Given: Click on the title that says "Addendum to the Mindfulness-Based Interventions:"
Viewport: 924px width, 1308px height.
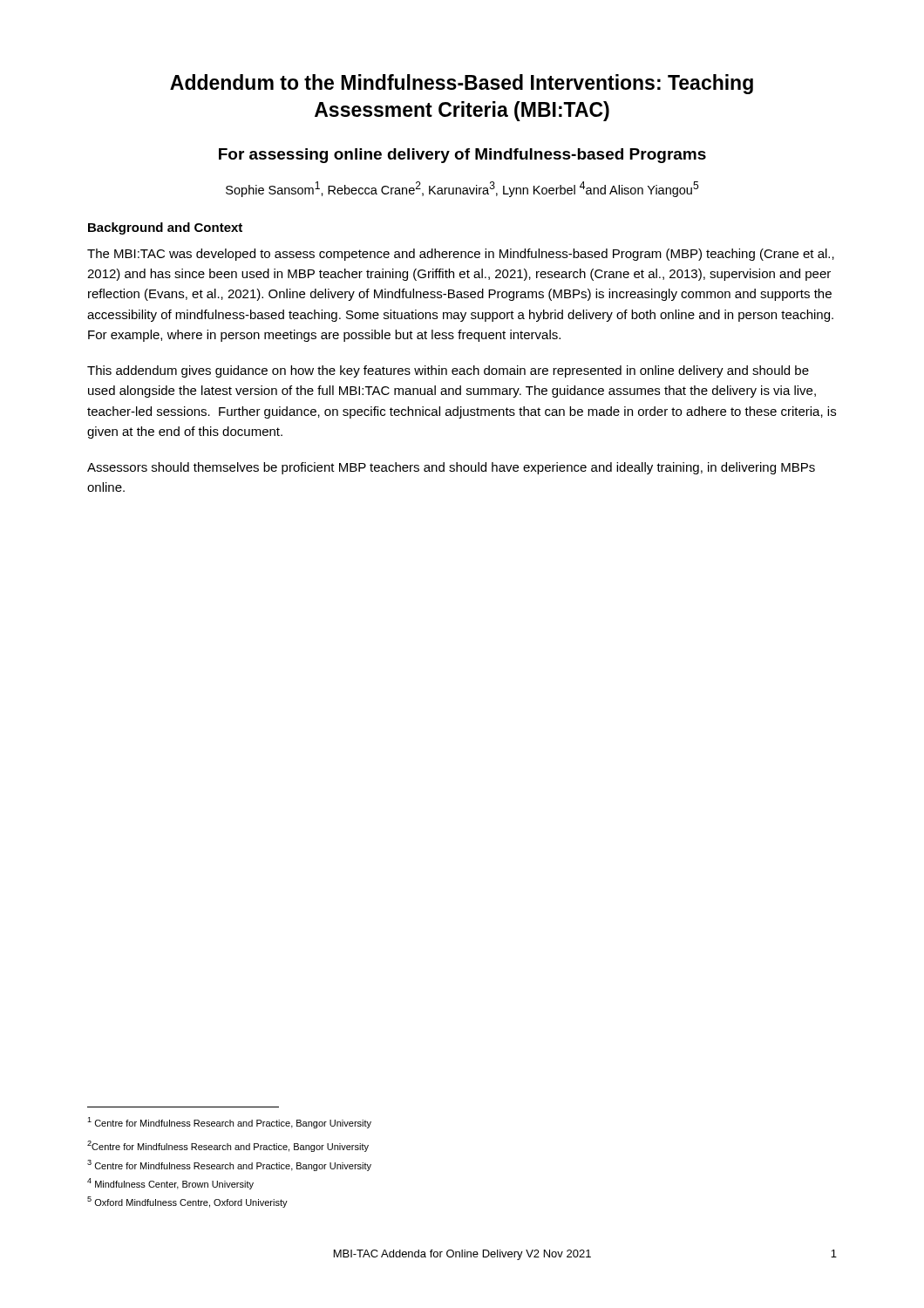Looking at the screenshot, I should (462, 97).
